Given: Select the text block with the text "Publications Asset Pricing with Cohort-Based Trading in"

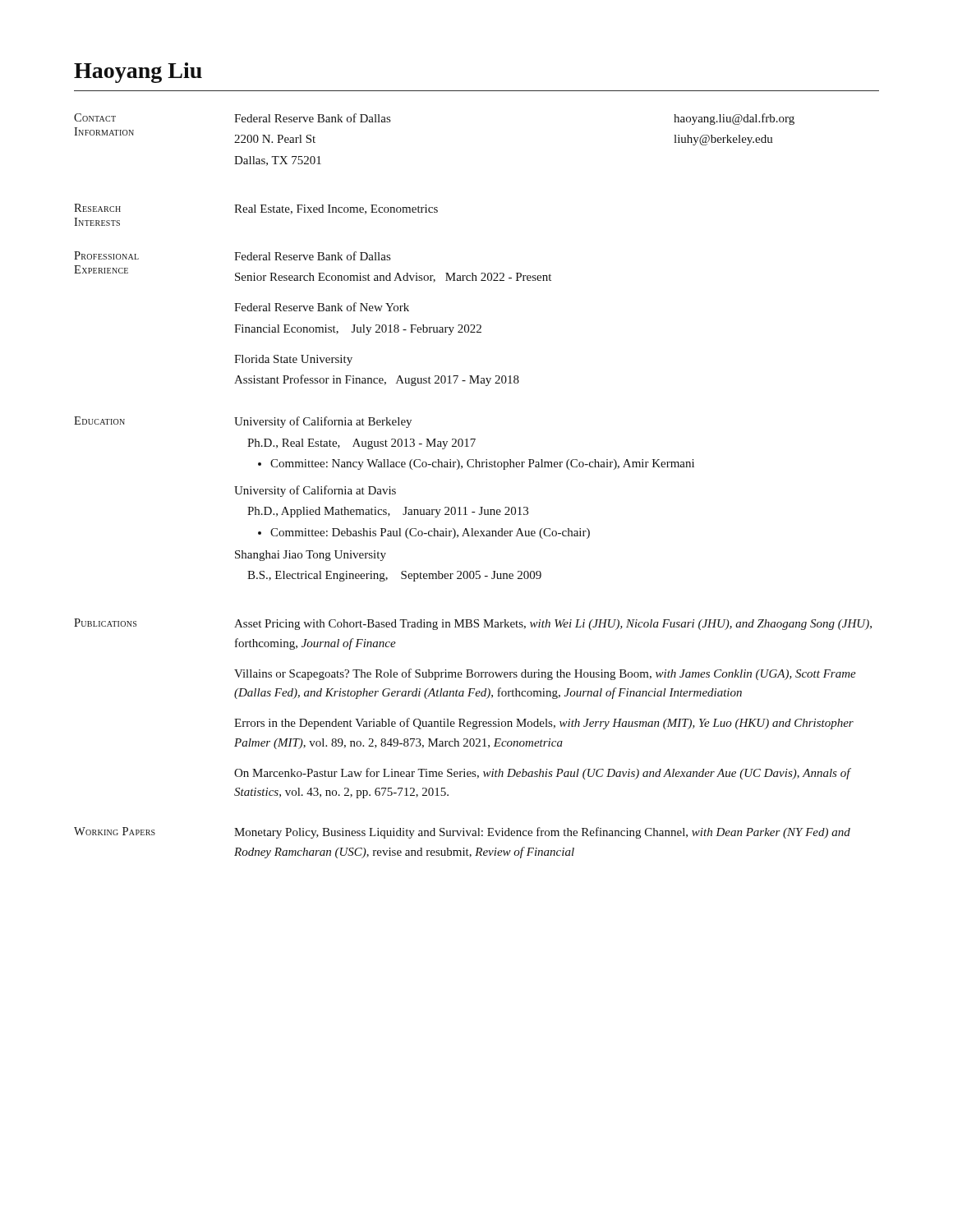Looking at the screenshot, I should pos(476,710).
